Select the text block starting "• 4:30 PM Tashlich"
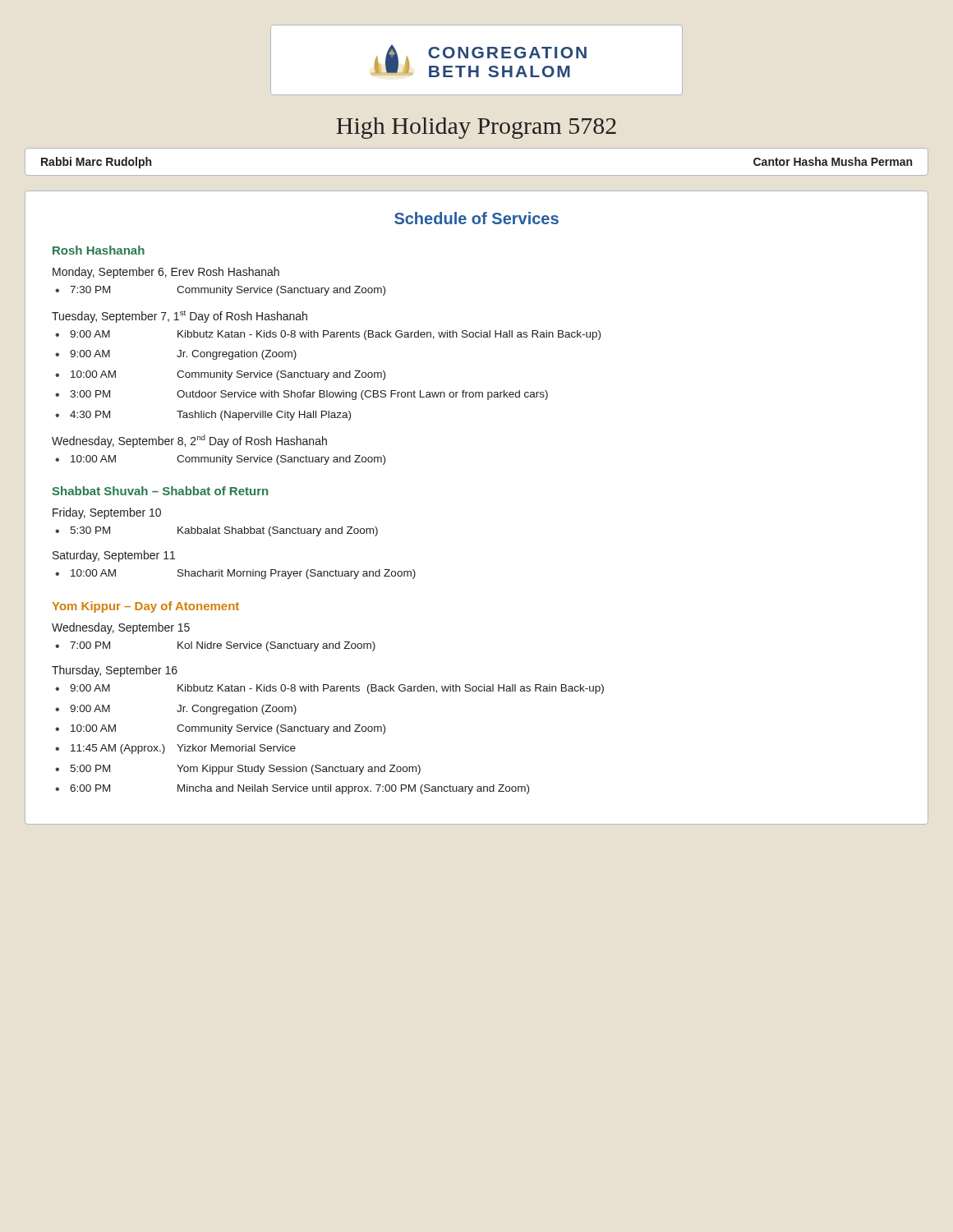The image size is (953, 1232). point(203,416)
